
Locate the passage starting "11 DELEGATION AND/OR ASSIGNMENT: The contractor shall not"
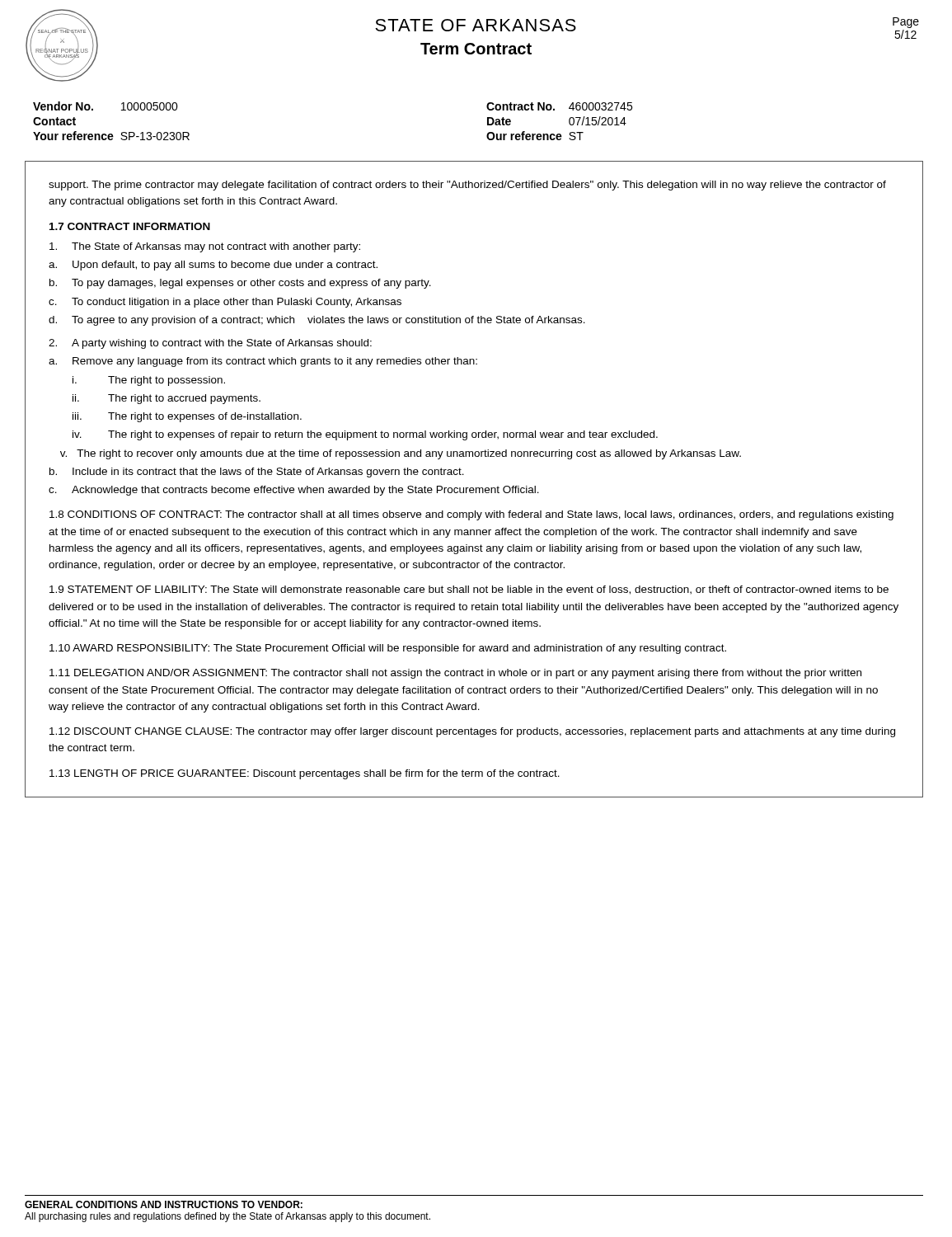[474, 690]
